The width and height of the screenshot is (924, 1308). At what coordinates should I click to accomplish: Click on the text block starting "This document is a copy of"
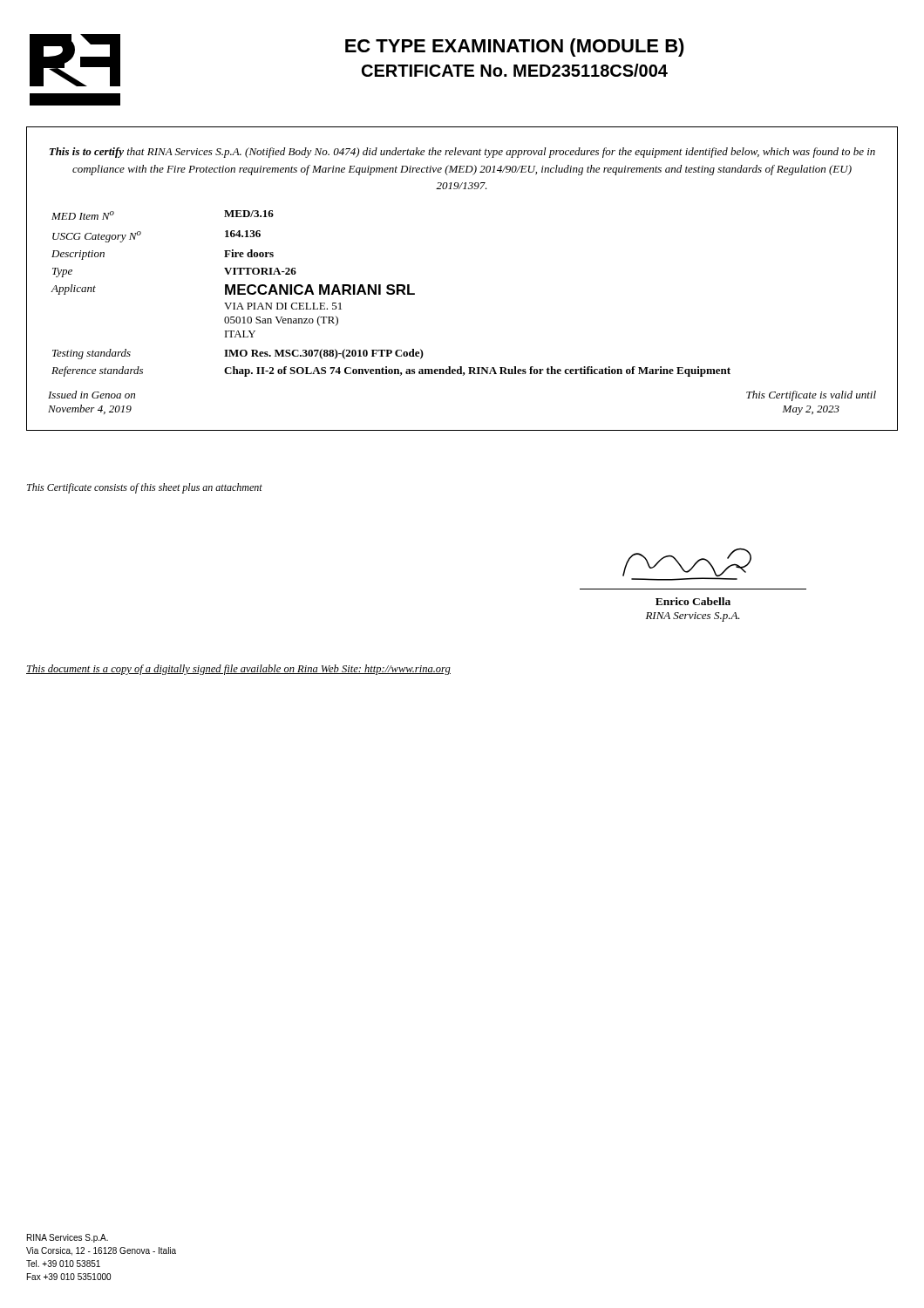(238, 669)
